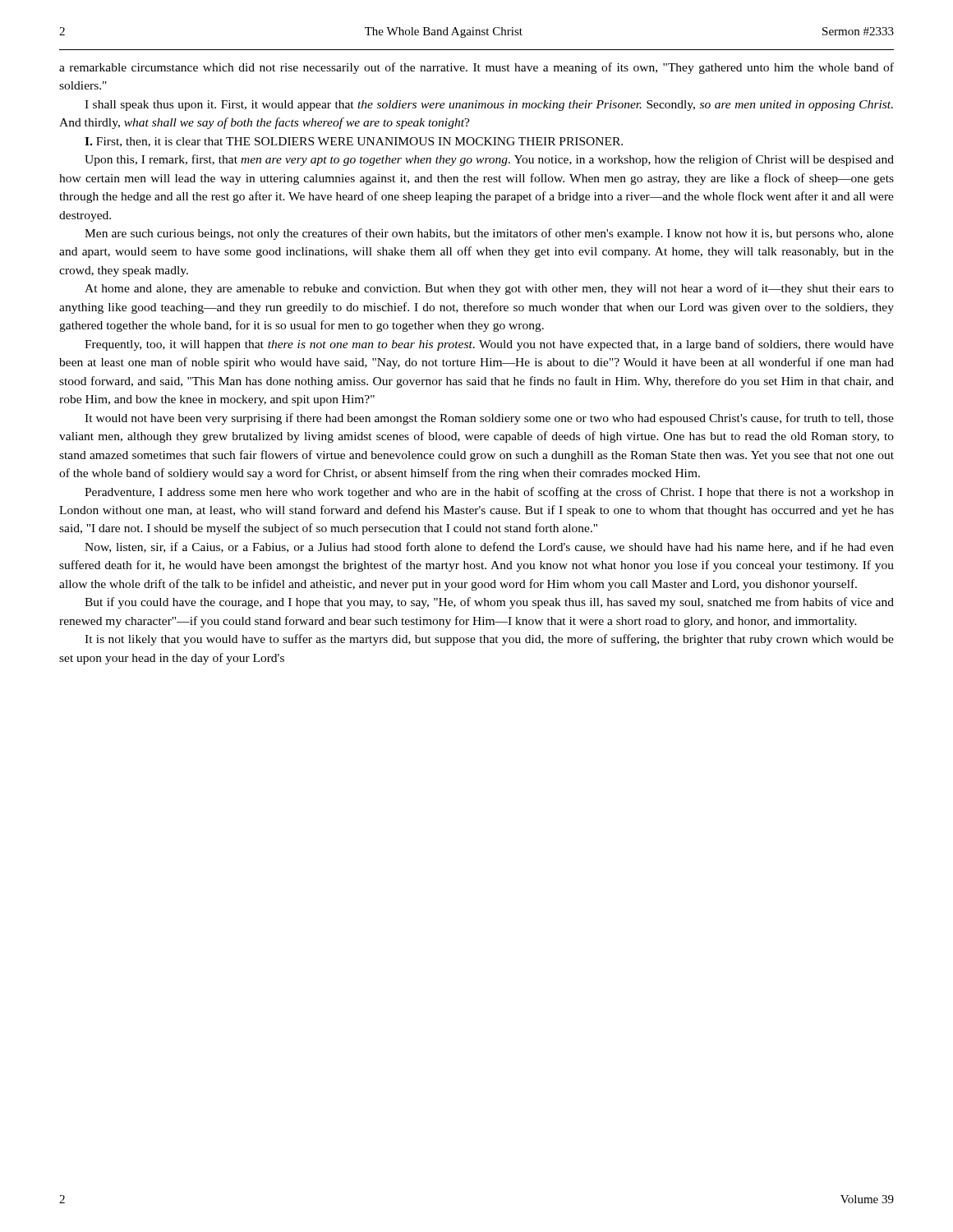This screenshot has width=953, height=1232.
Task: Point to the region starting "Peradventure, I address some"
Action: tap(476, 510)
